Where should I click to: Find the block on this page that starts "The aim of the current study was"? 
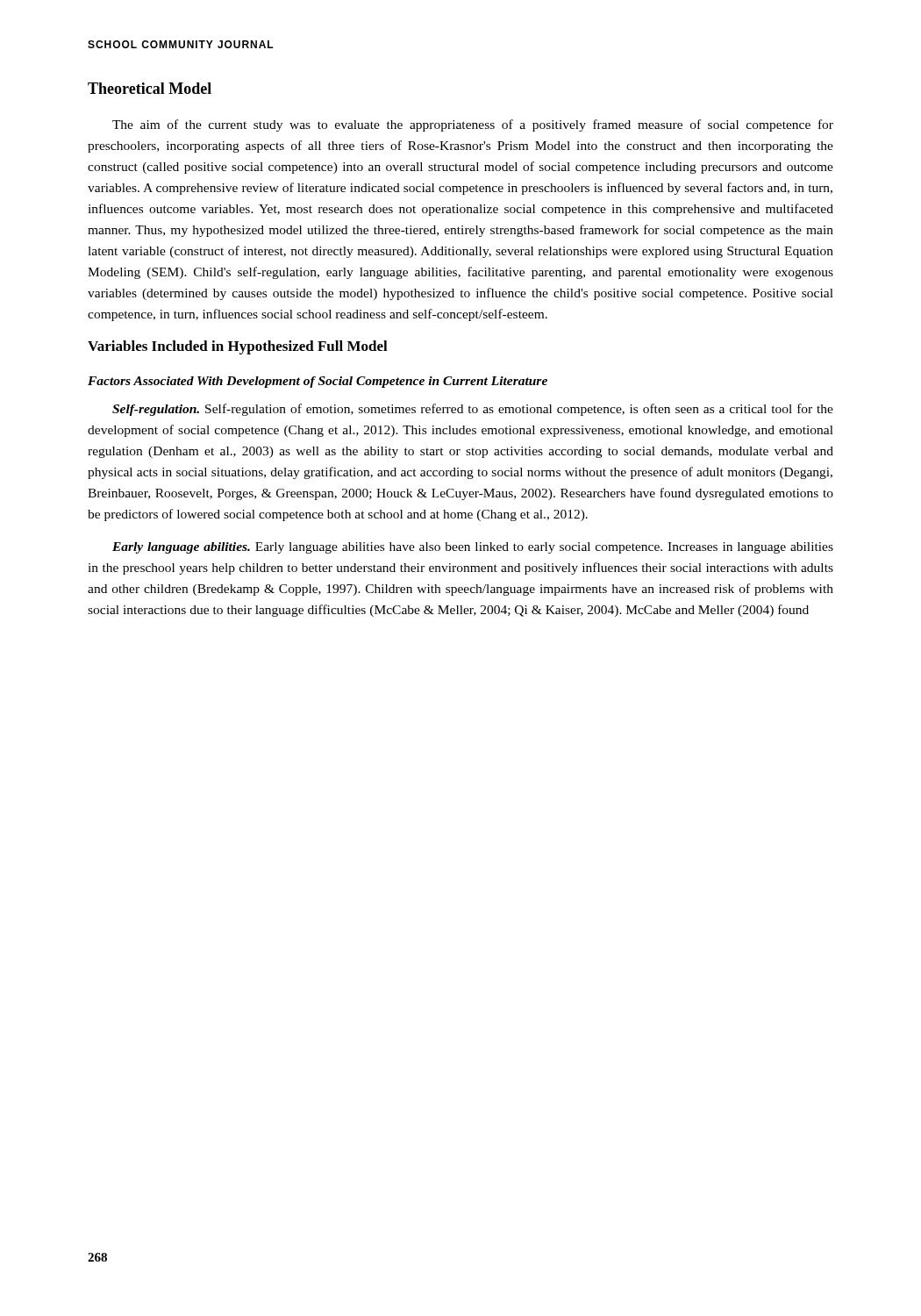coord(460,219)
